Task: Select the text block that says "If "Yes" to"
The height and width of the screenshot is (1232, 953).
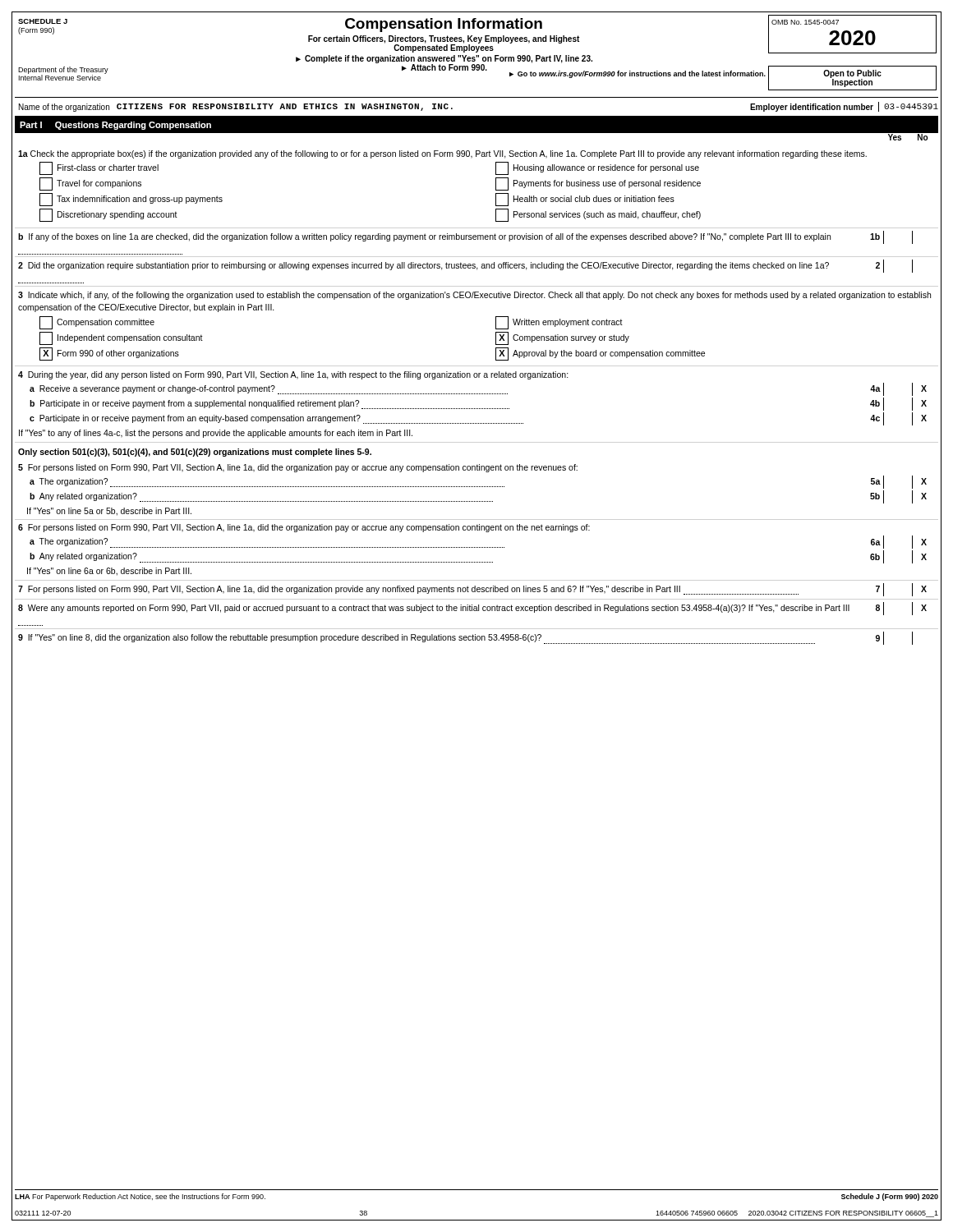Action: point(216,432)
